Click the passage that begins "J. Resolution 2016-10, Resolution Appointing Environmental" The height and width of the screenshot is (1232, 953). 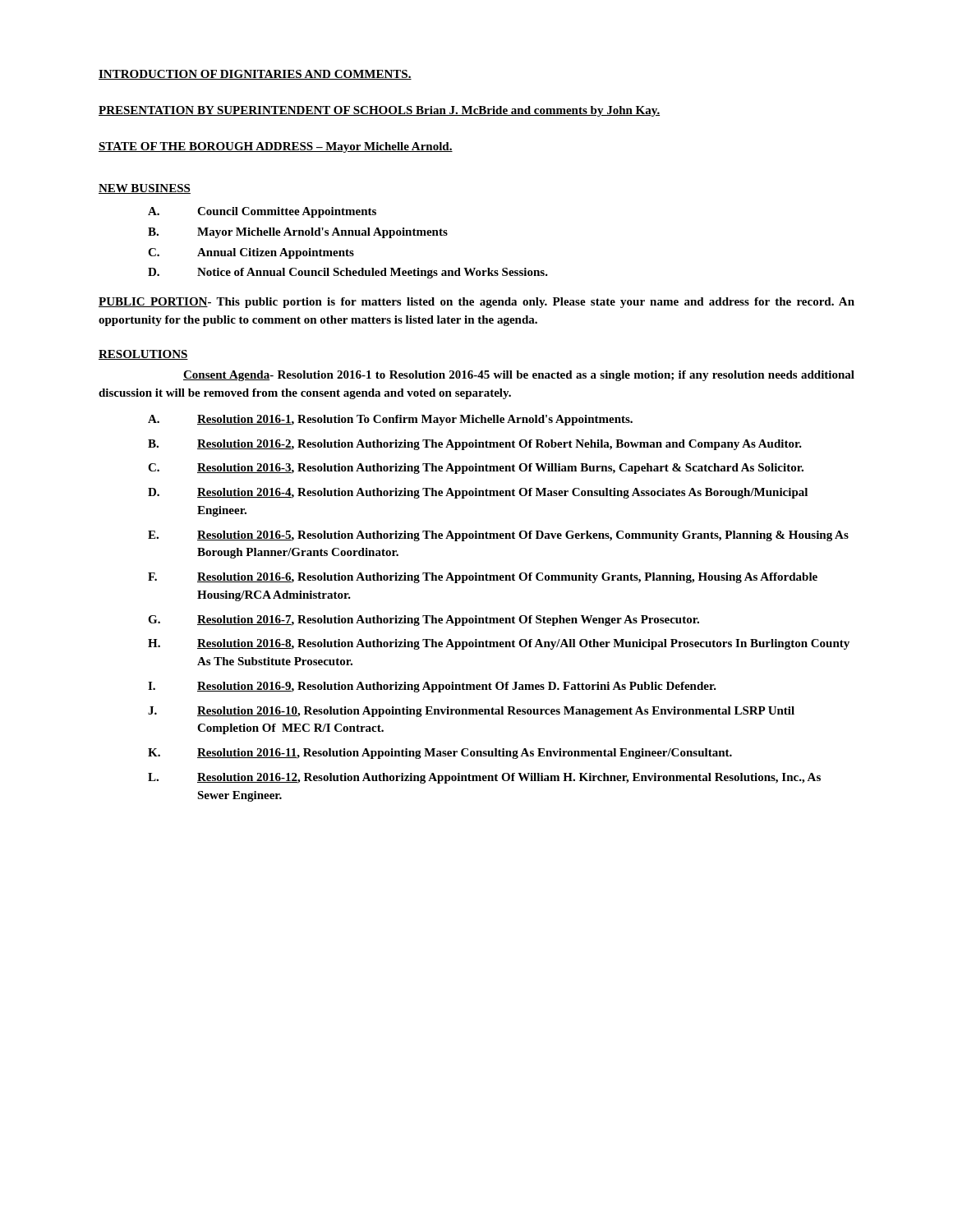point(476,720)
